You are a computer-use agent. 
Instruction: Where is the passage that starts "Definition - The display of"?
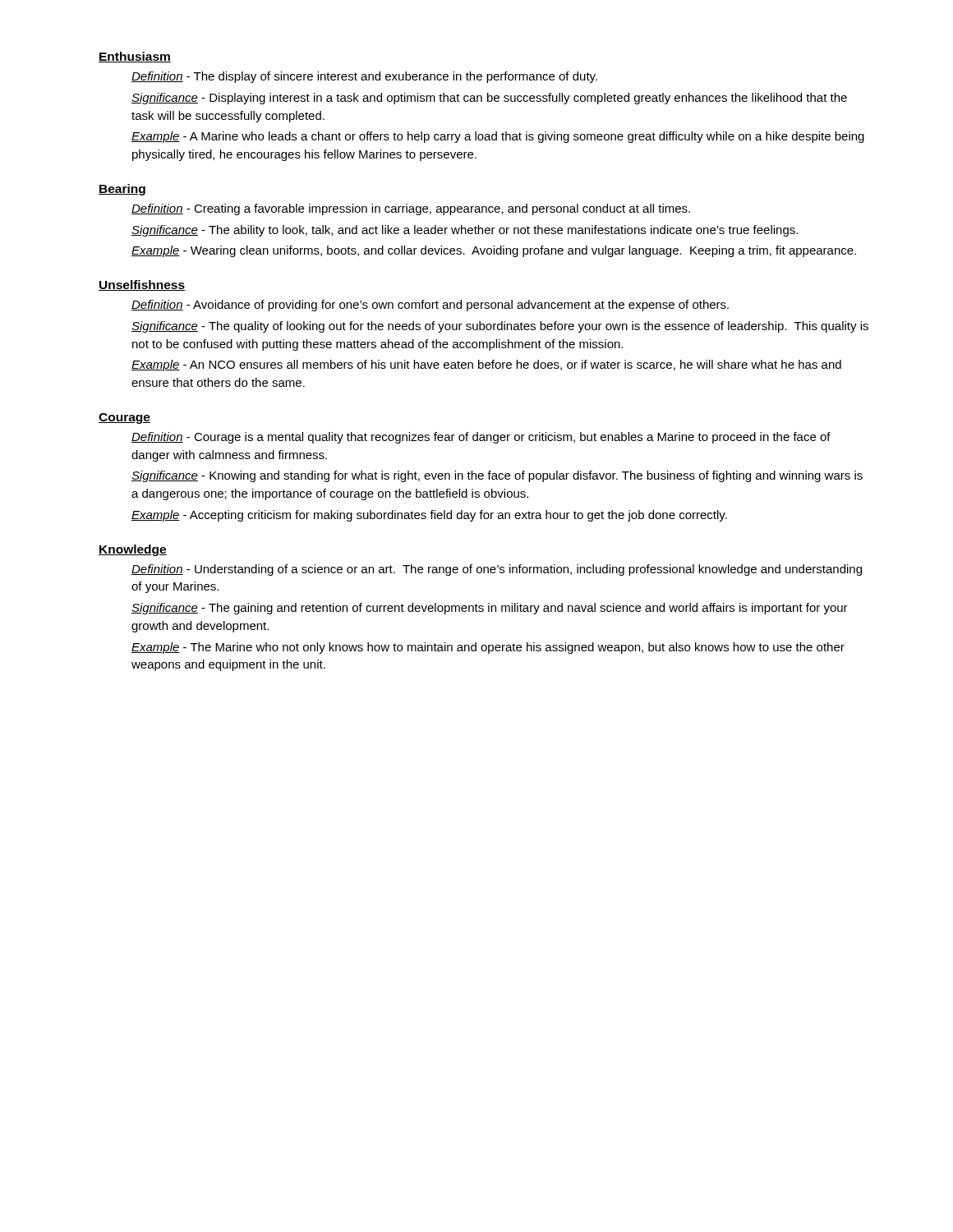click(x=365, y=76)
